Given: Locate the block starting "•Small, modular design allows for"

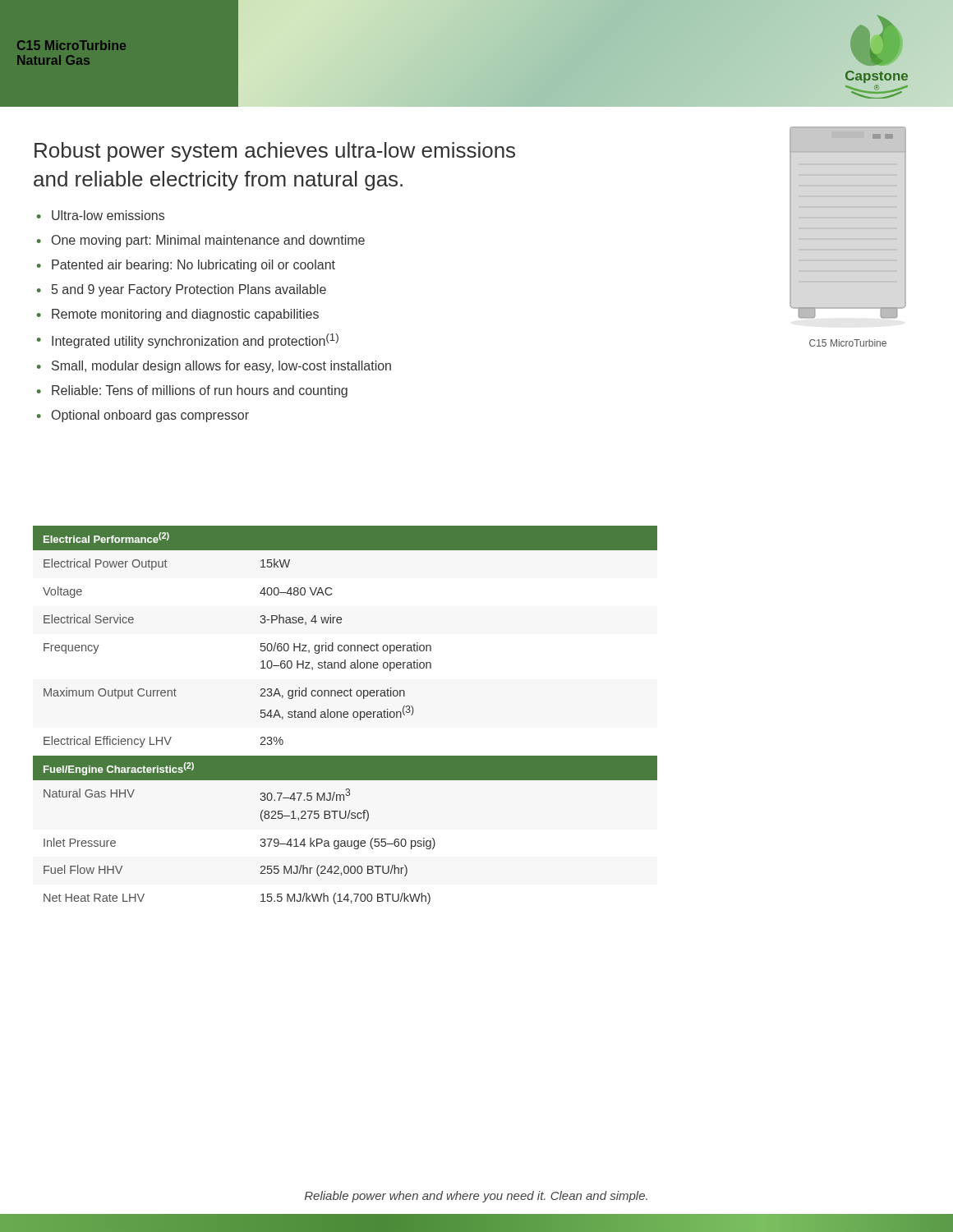Looking at the screenshot, I should tap(214, 368).
